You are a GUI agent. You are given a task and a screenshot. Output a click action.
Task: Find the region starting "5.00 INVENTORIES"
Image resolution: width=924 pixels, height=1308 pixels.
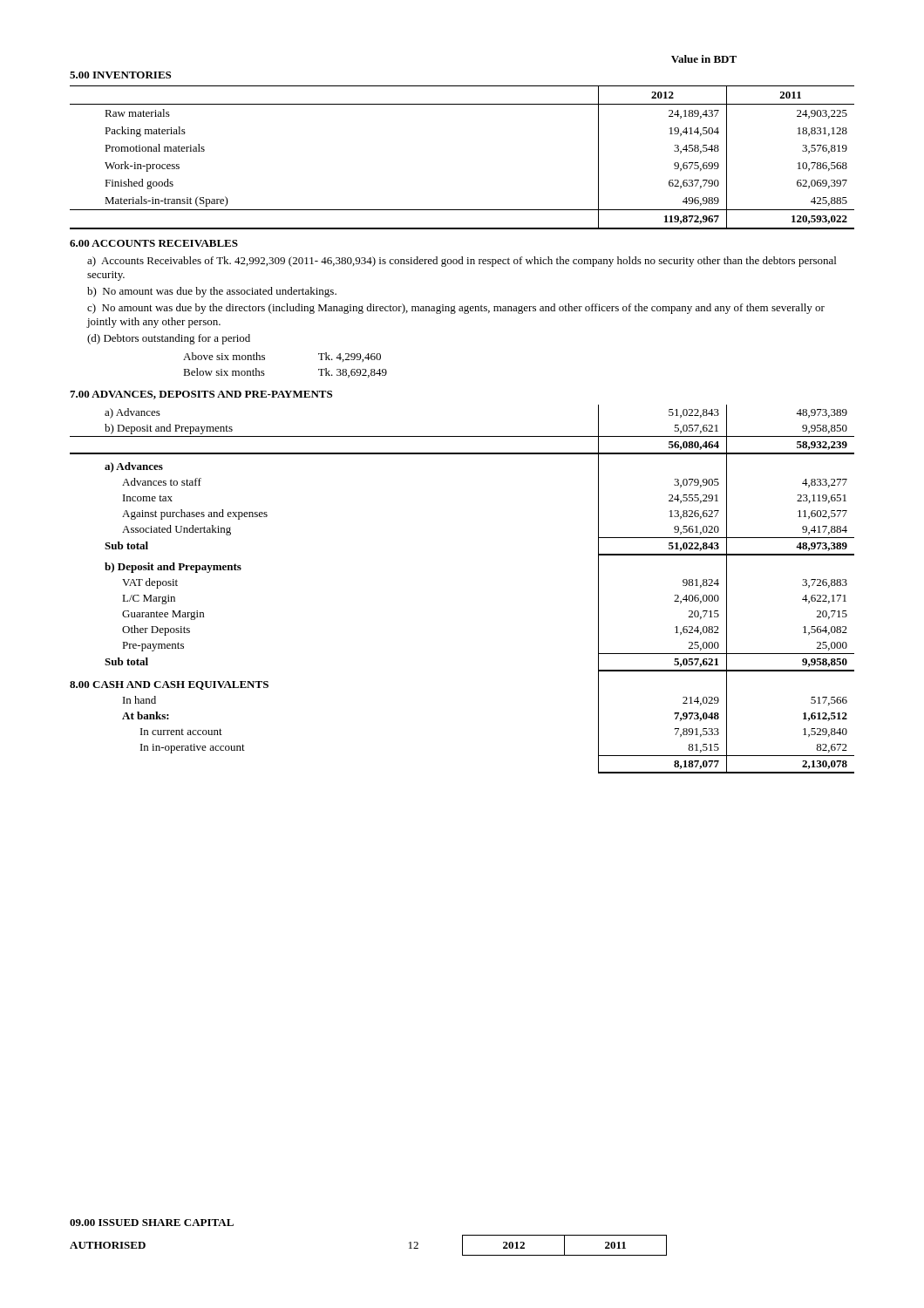click(x=121, y=75)
